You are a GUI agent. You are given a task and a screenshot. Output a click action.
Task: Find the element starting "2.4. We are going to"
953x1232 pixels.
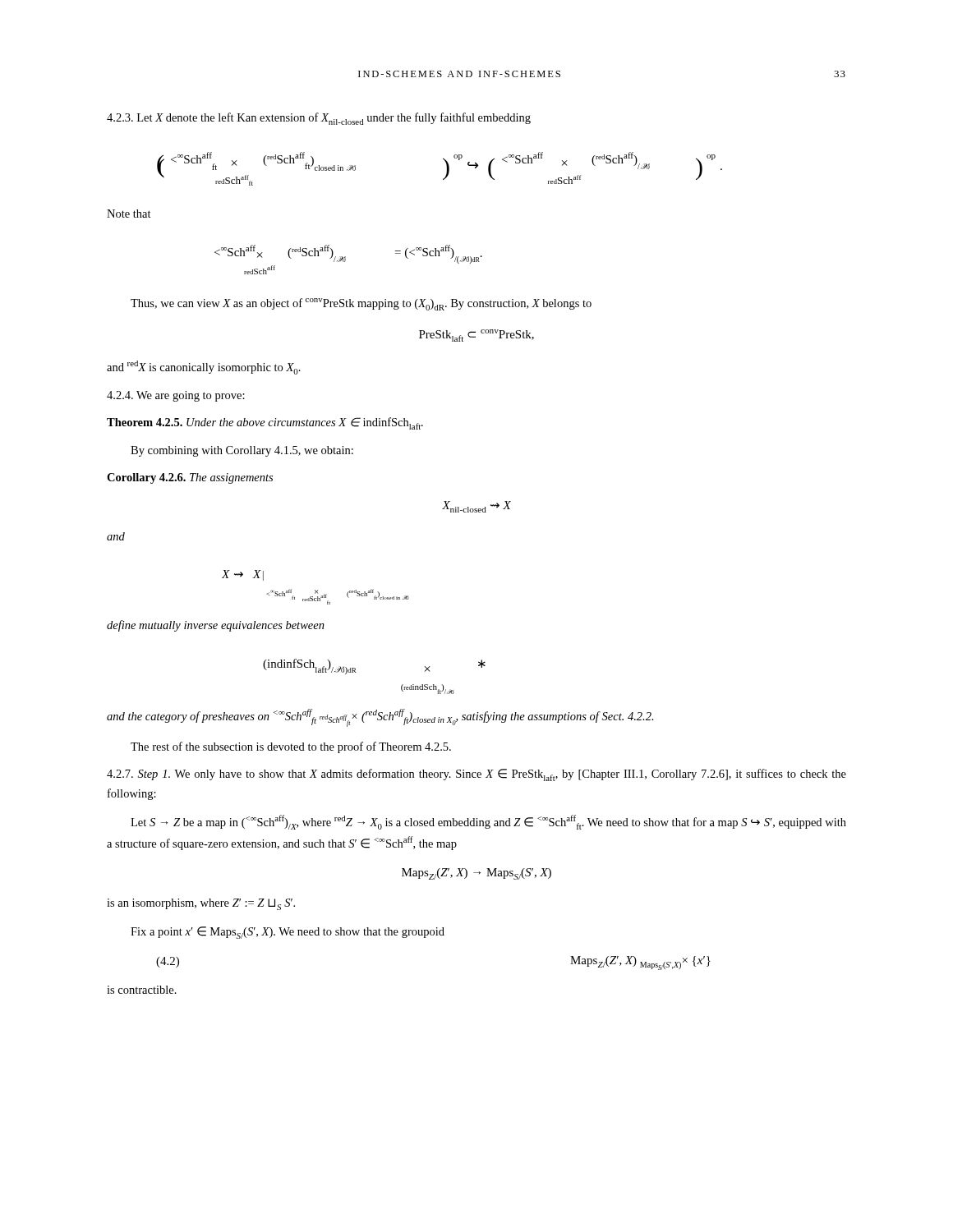pos(176,395)
